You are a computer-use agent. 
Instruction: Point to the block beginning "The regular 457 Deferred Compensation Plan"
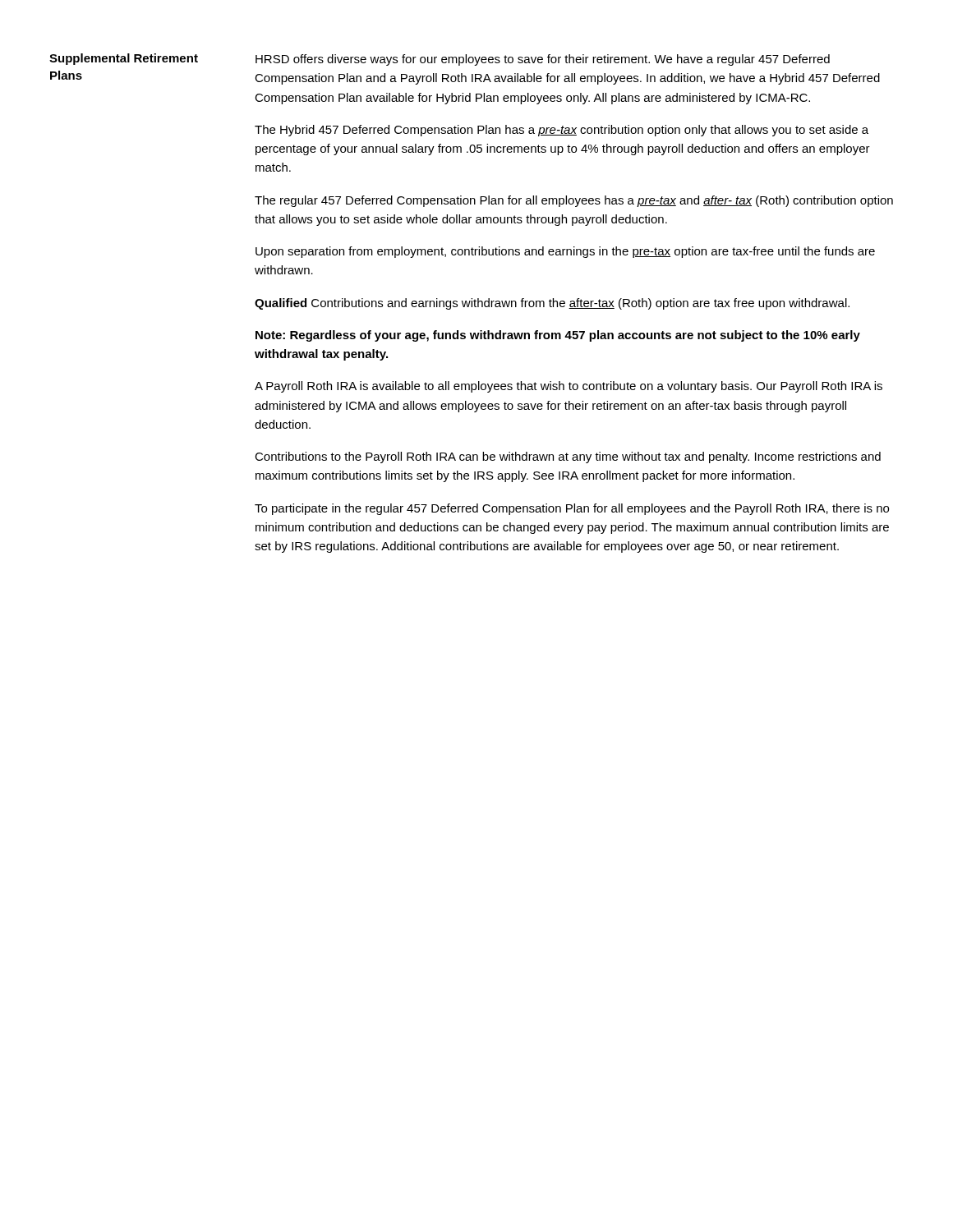[x=574, y=209]
